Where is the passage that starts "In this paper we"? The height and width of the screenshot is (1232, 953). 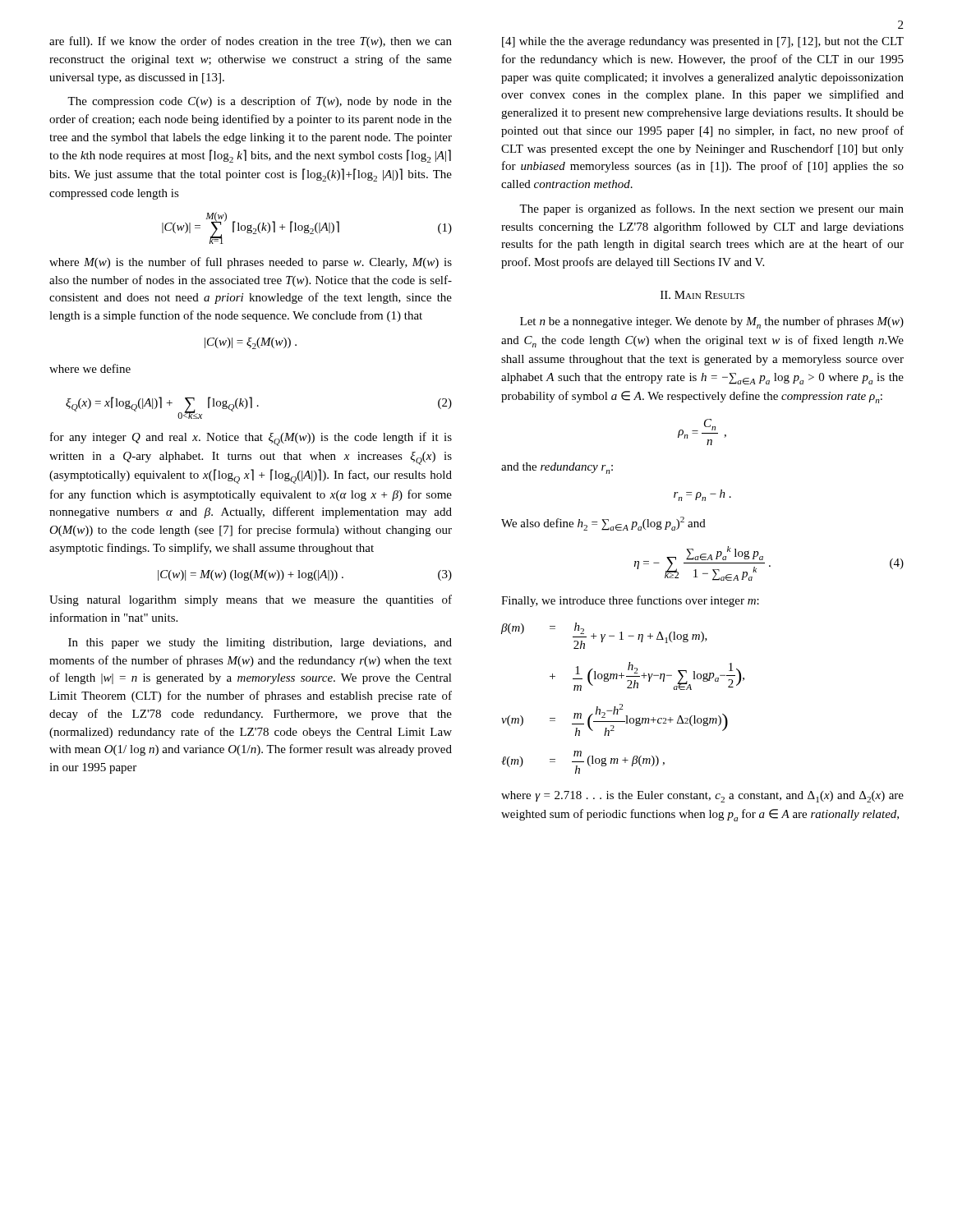251,705
